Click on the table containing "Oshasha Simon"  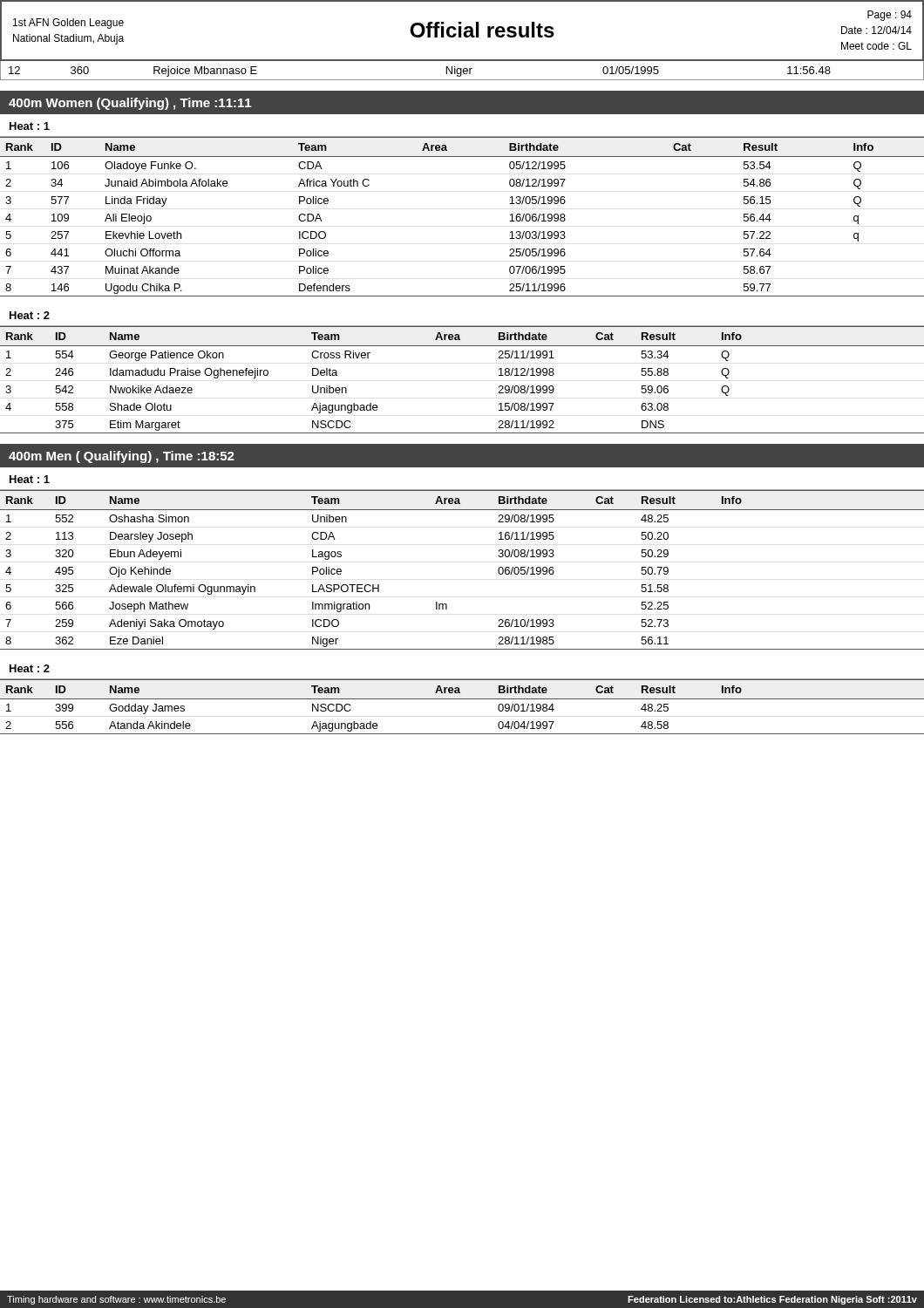coord(462,570)
